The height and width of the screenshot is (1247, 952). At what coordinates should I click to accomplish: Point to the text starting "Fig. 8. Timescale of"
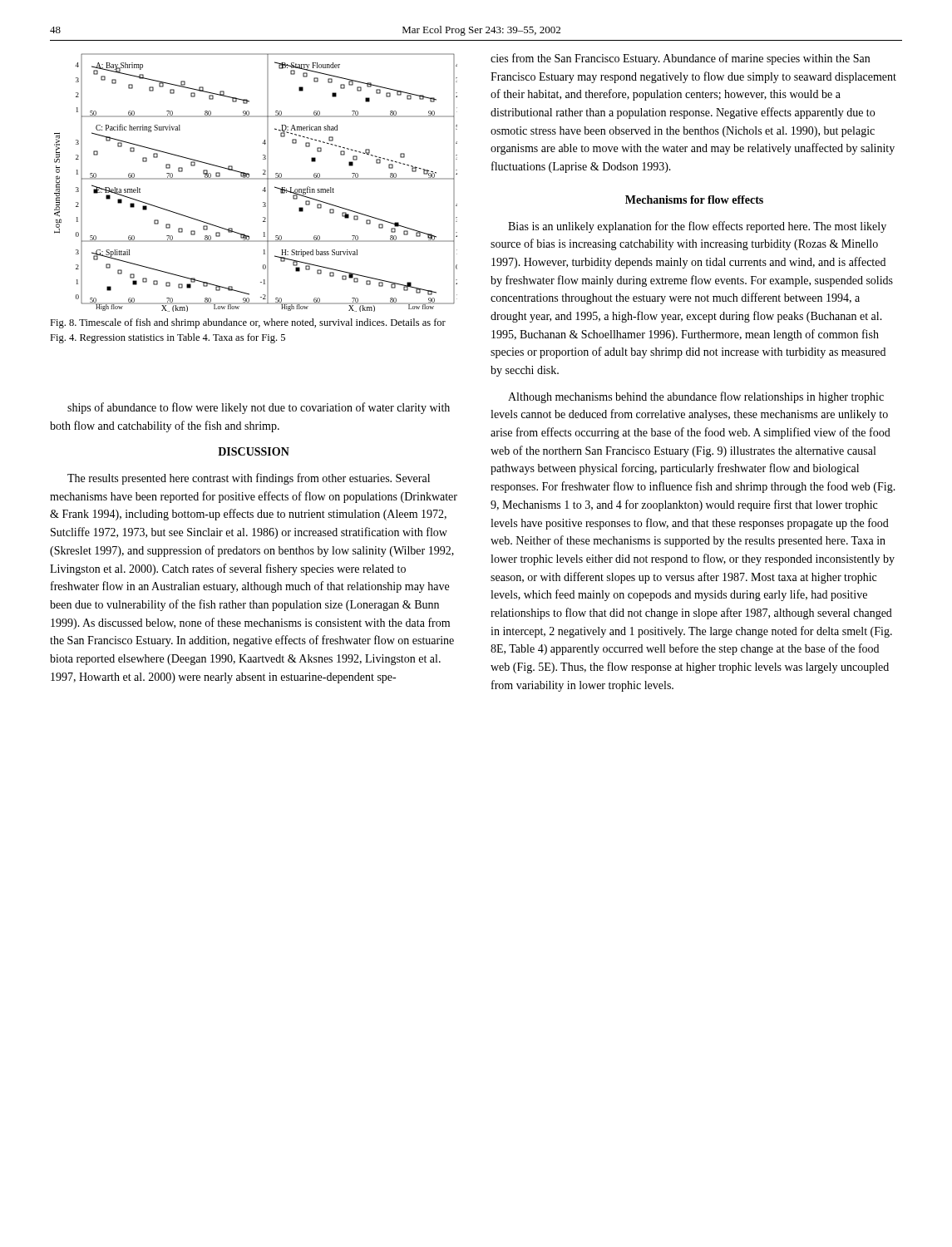[x=248, y=330]
